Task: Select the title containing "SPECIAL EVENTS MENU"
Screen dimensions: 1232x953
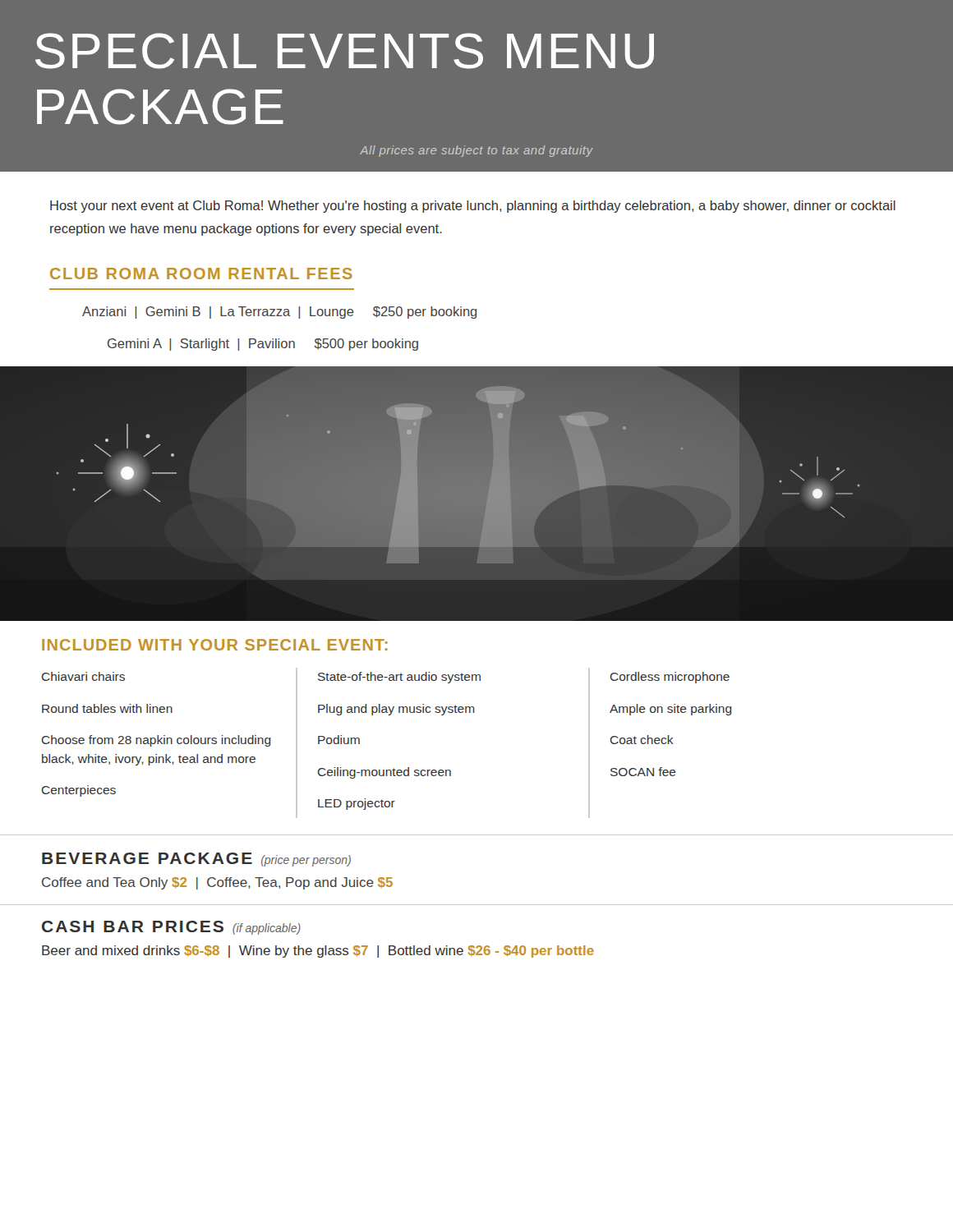Action: pyautogui.click(x=346, y=79)
